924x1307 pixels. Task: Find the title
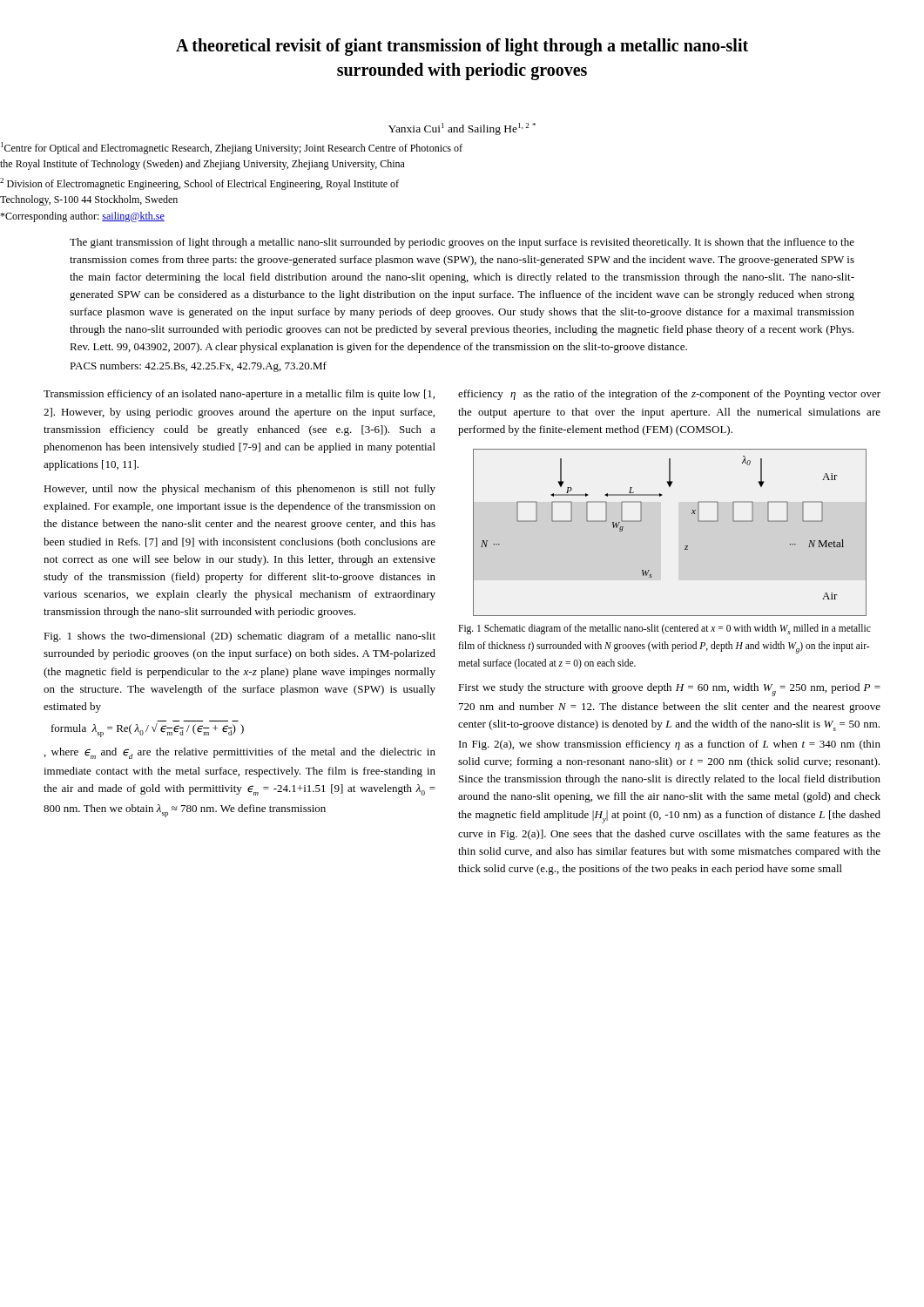pos(462,58)
